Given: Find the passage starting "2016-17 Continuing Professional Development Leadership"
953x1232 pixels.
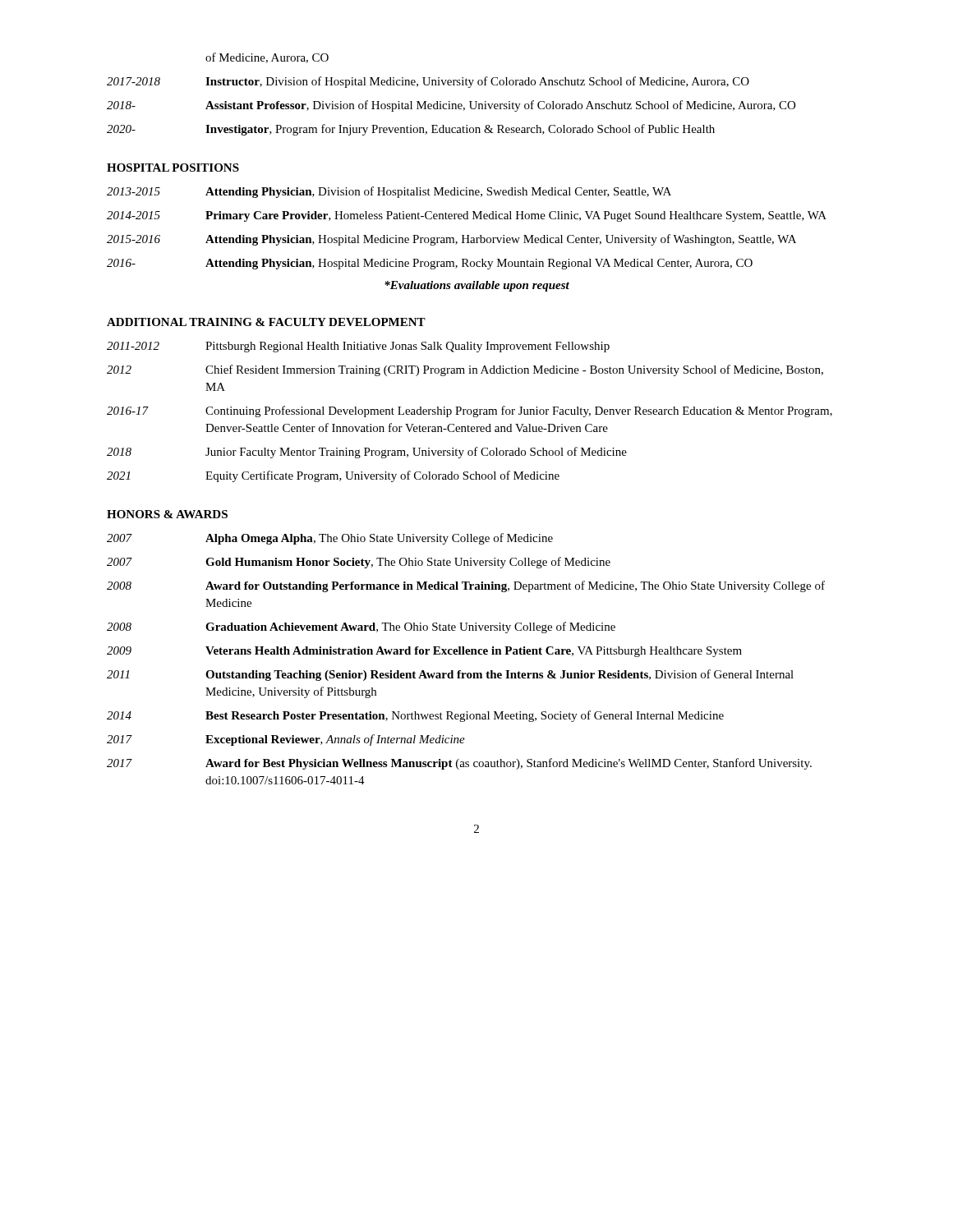Looking at the screenshot, I should [476, 420].
